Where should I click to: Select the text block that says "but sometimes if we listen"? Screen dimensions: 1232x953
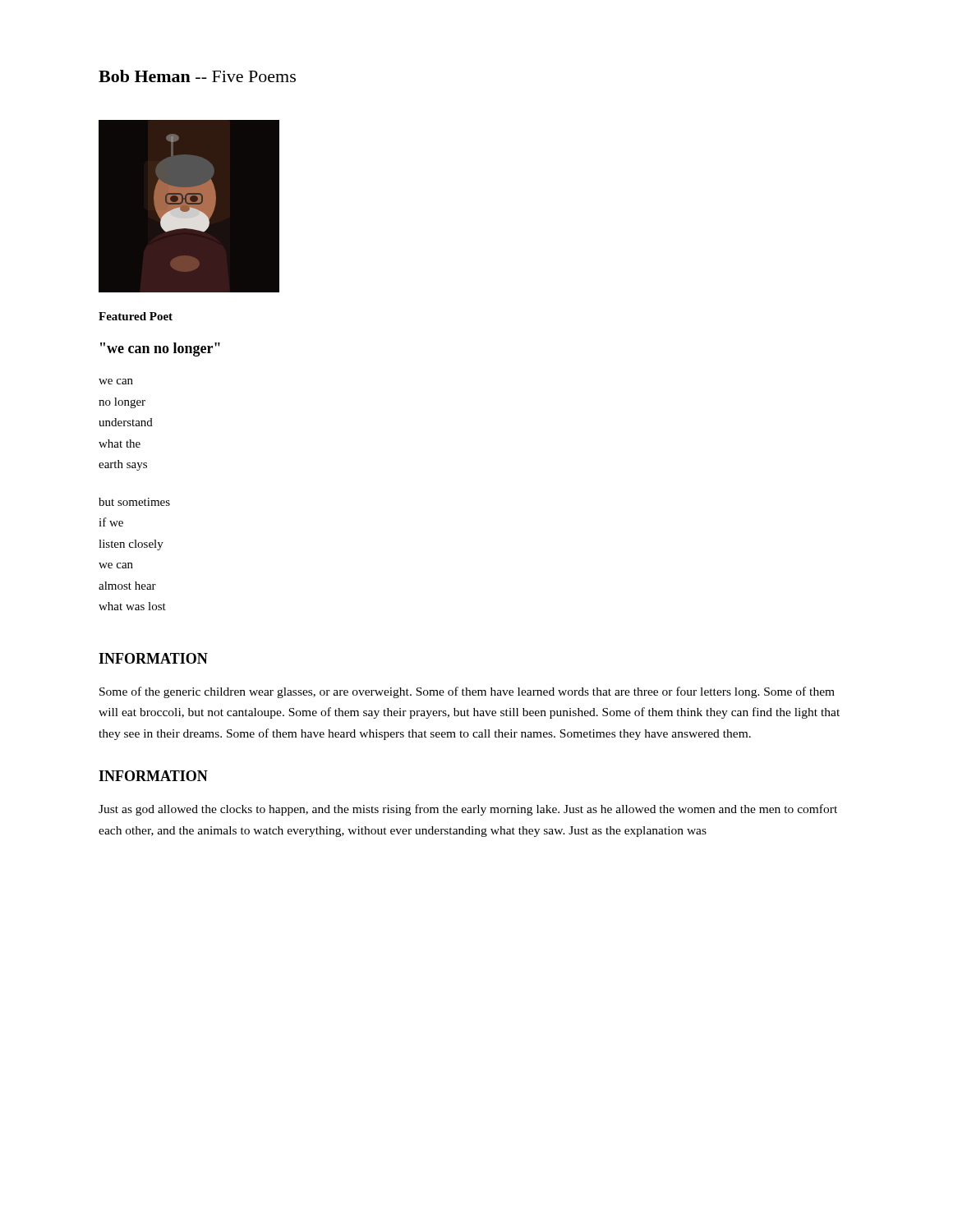(134, 554)
